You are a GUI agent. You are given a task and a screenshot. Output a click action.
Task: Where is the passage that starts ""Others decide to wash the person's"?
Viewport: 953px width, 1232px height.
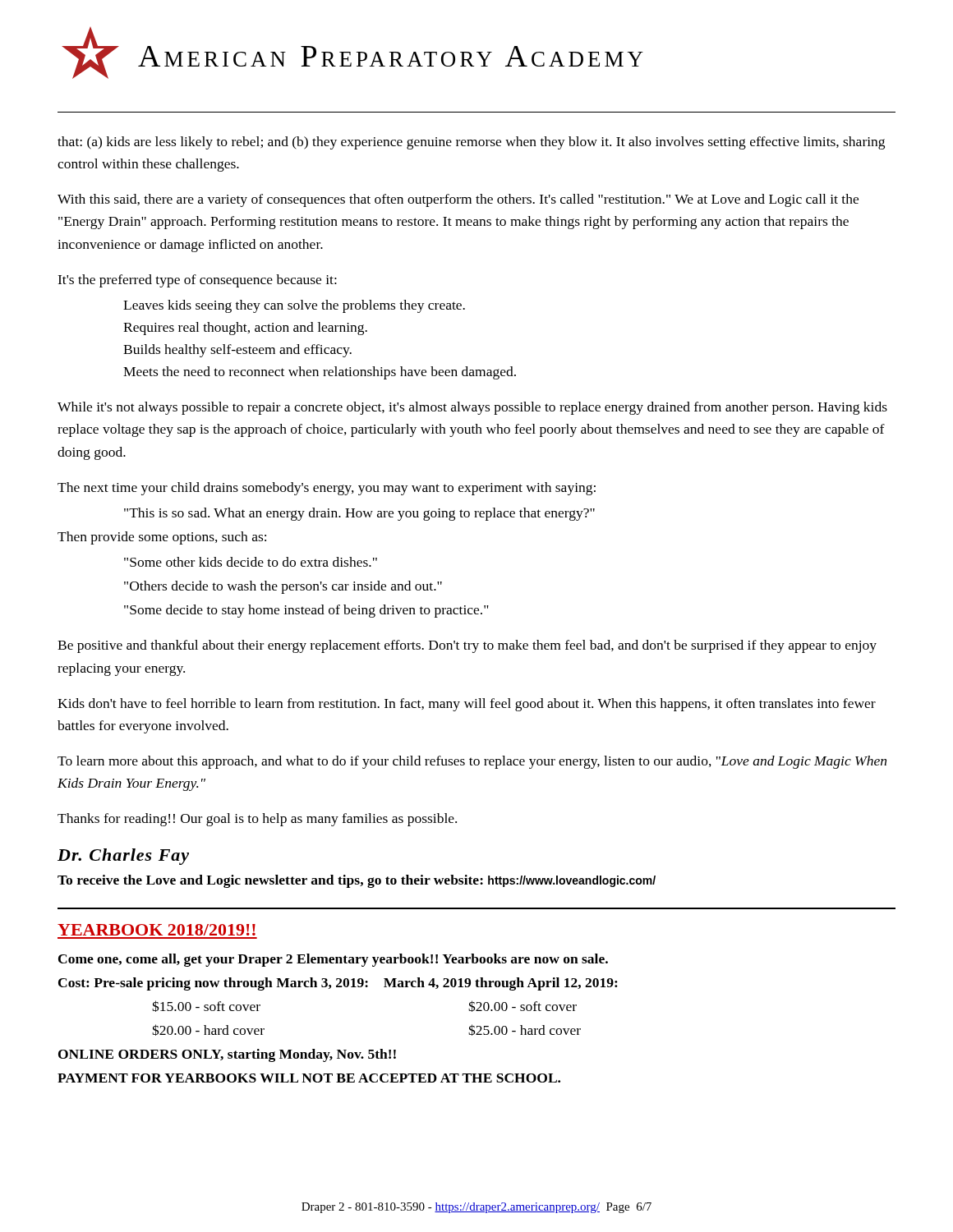[x=283, y=586]
